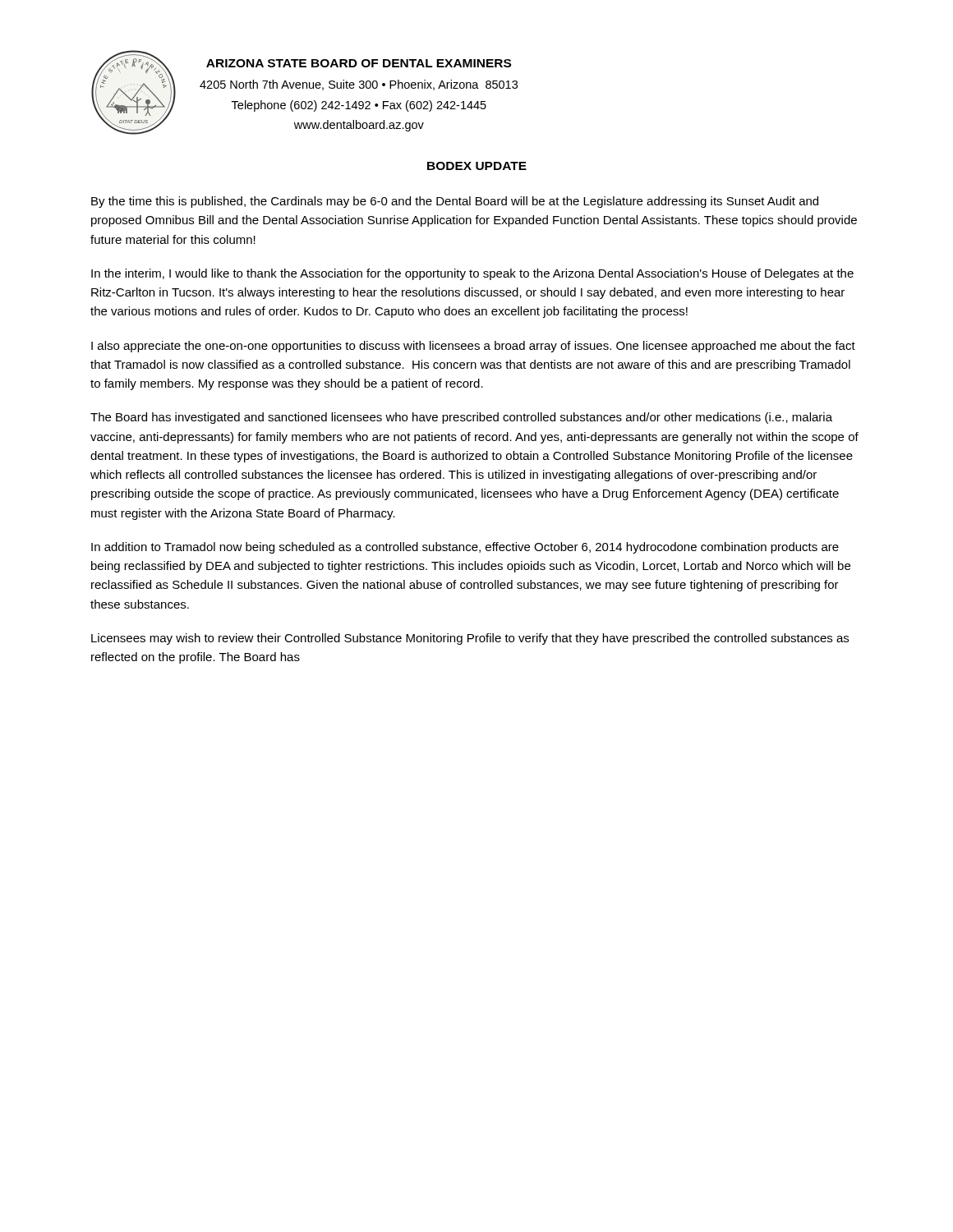Screen dimensions: 1232x953
Task: Point to the passage starting "In the interim, I"
Action: [472, 292]
